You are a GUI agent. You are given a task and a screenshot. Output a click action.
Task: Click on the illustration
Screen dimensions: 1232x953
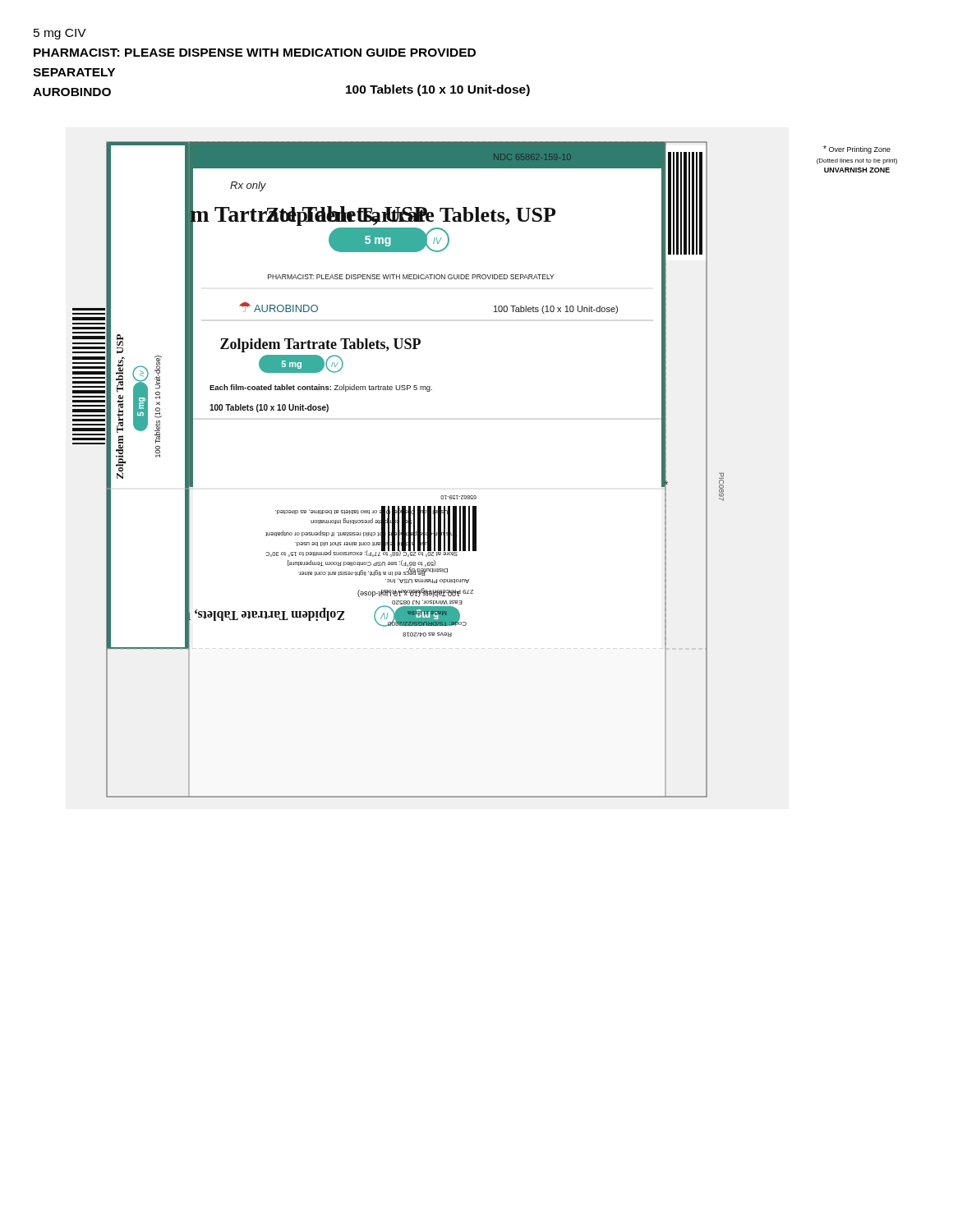click(x=427, y=468)
